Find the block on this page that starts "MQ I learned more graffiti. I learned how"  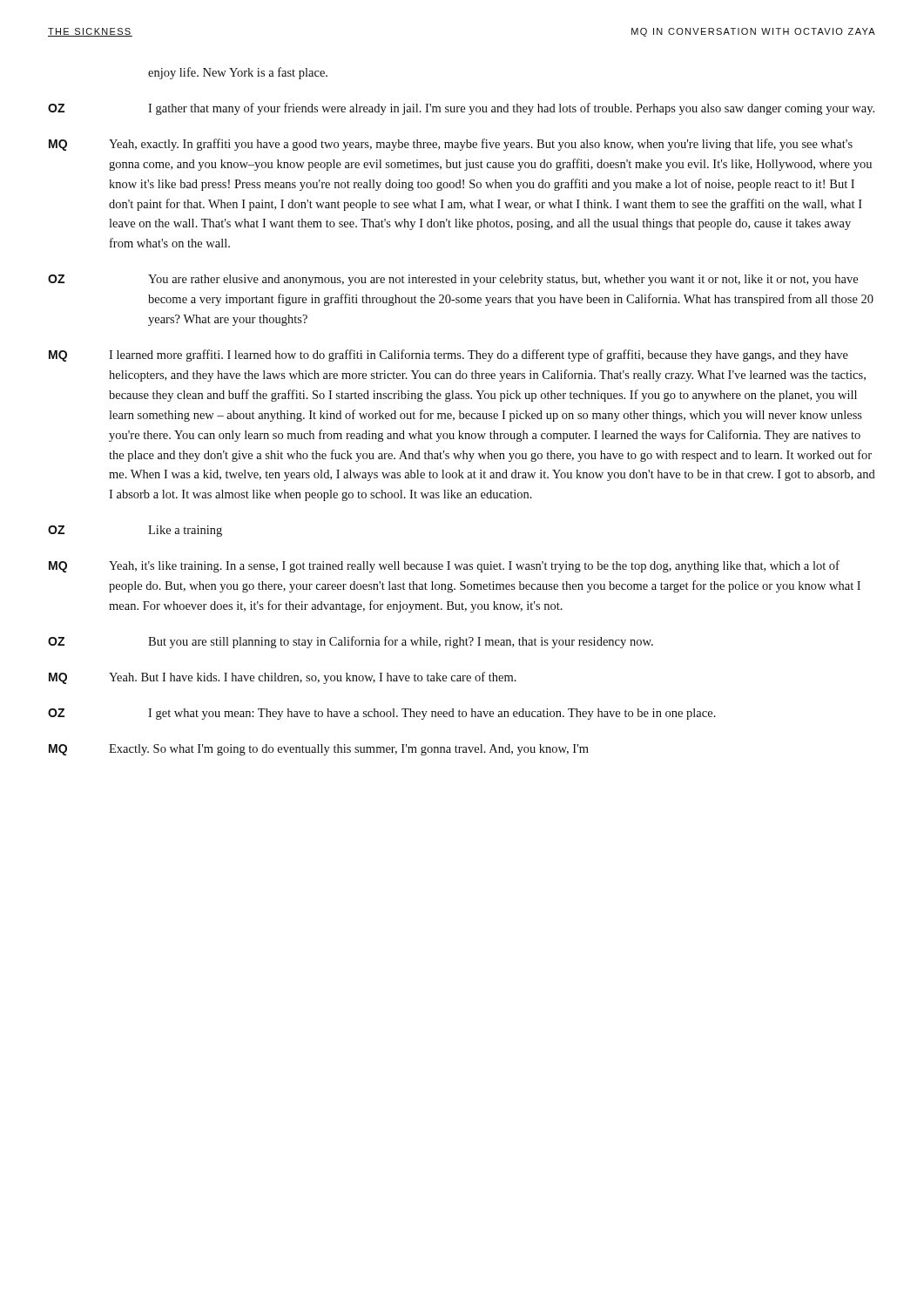(462, 425)
